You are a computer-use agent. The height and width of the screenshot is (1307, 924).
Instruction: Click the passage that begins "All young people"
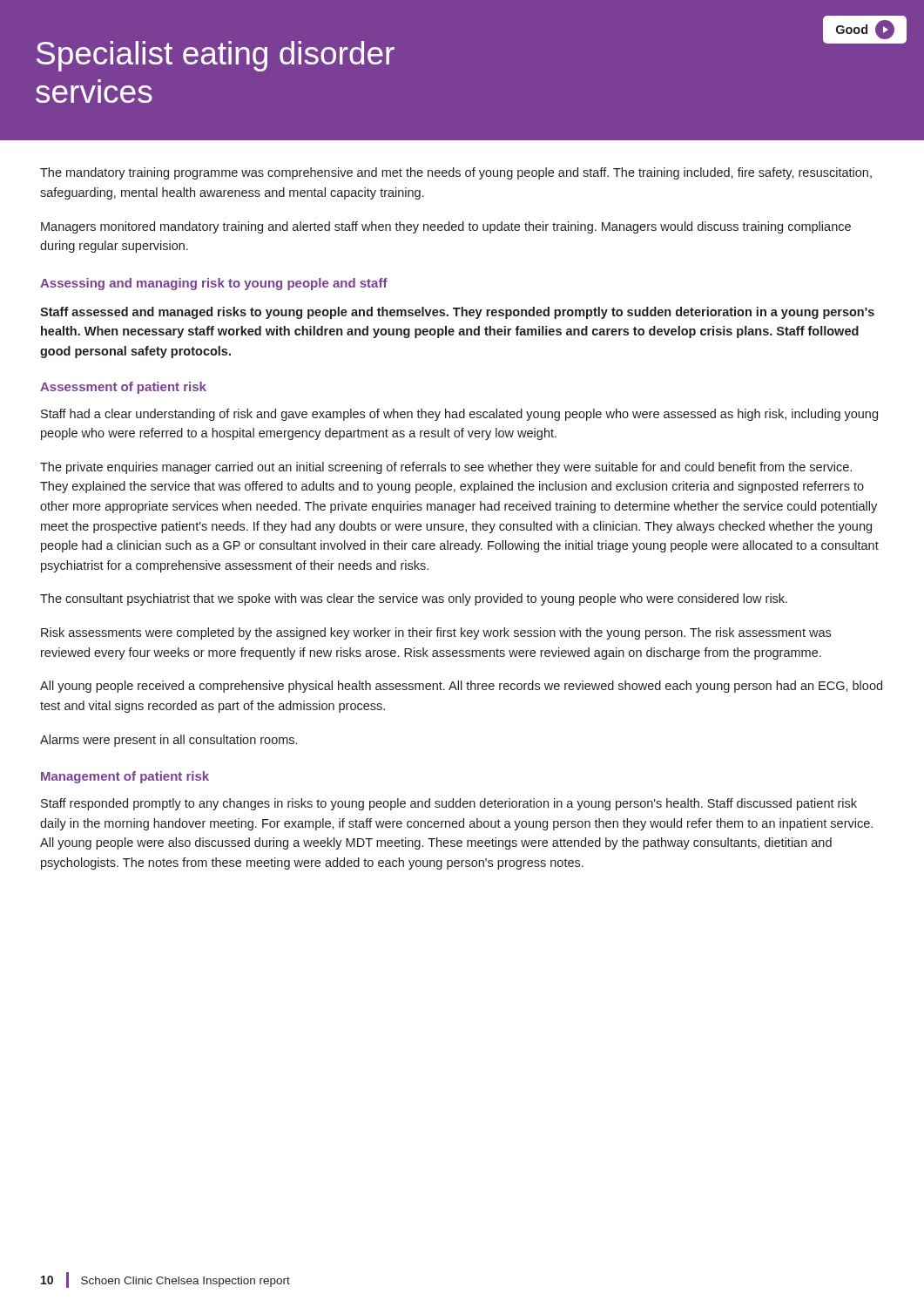point(462,696)
